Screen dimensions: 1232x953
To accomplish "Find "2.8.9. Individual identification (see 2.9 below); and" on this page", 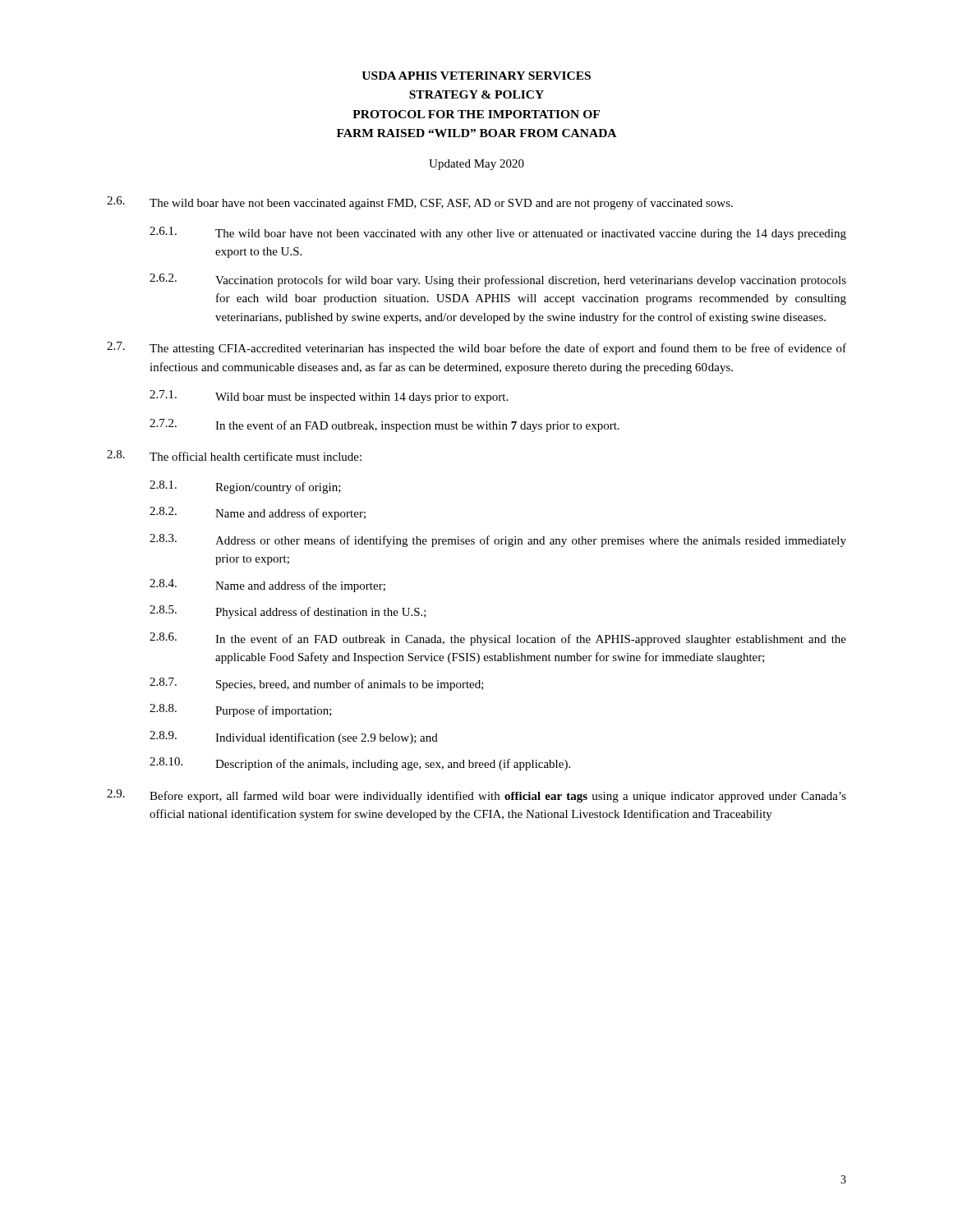I will coord(294,738).
